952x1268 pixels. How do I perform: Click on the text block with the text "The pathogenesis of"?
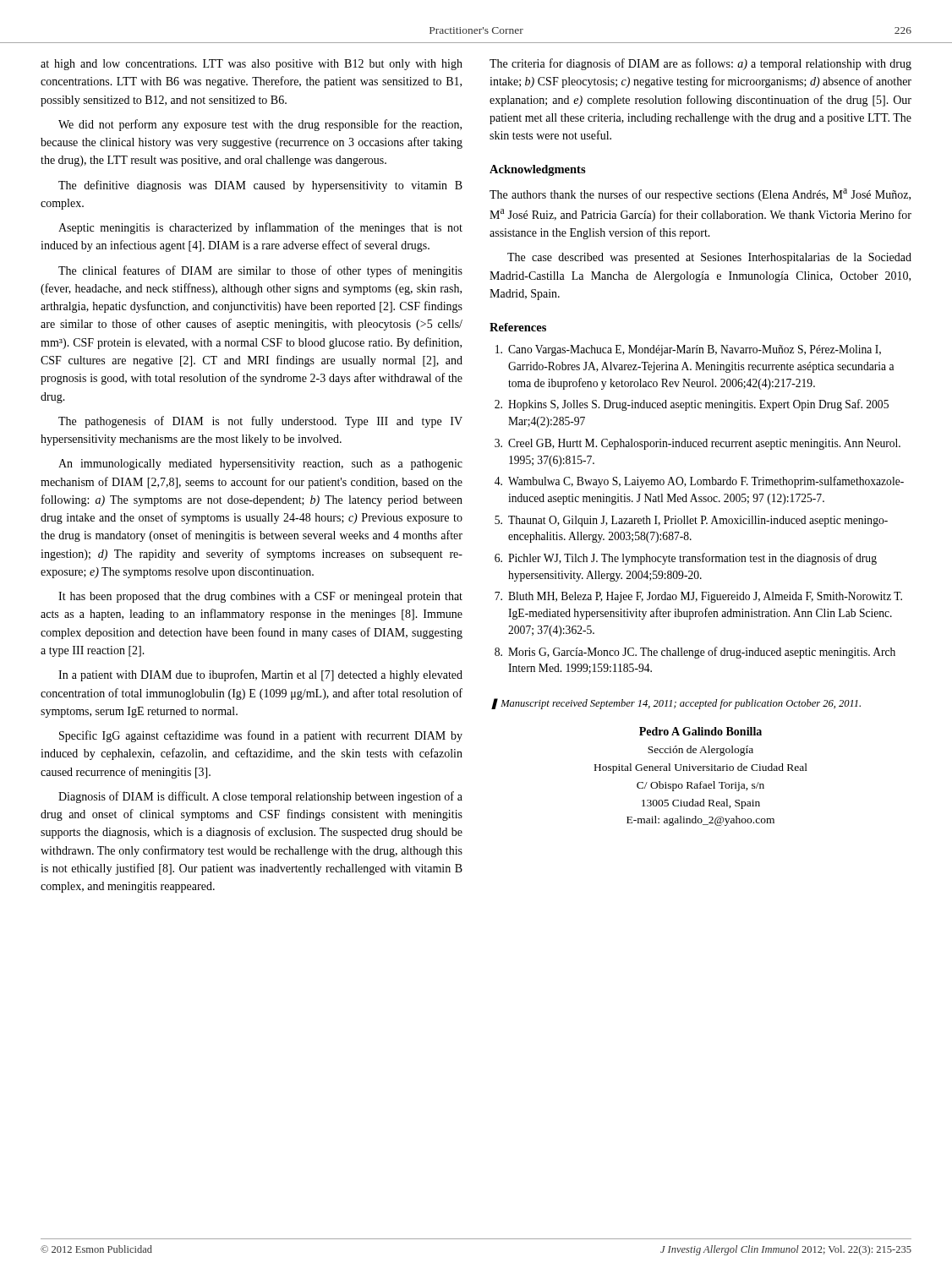coord(252,430)
